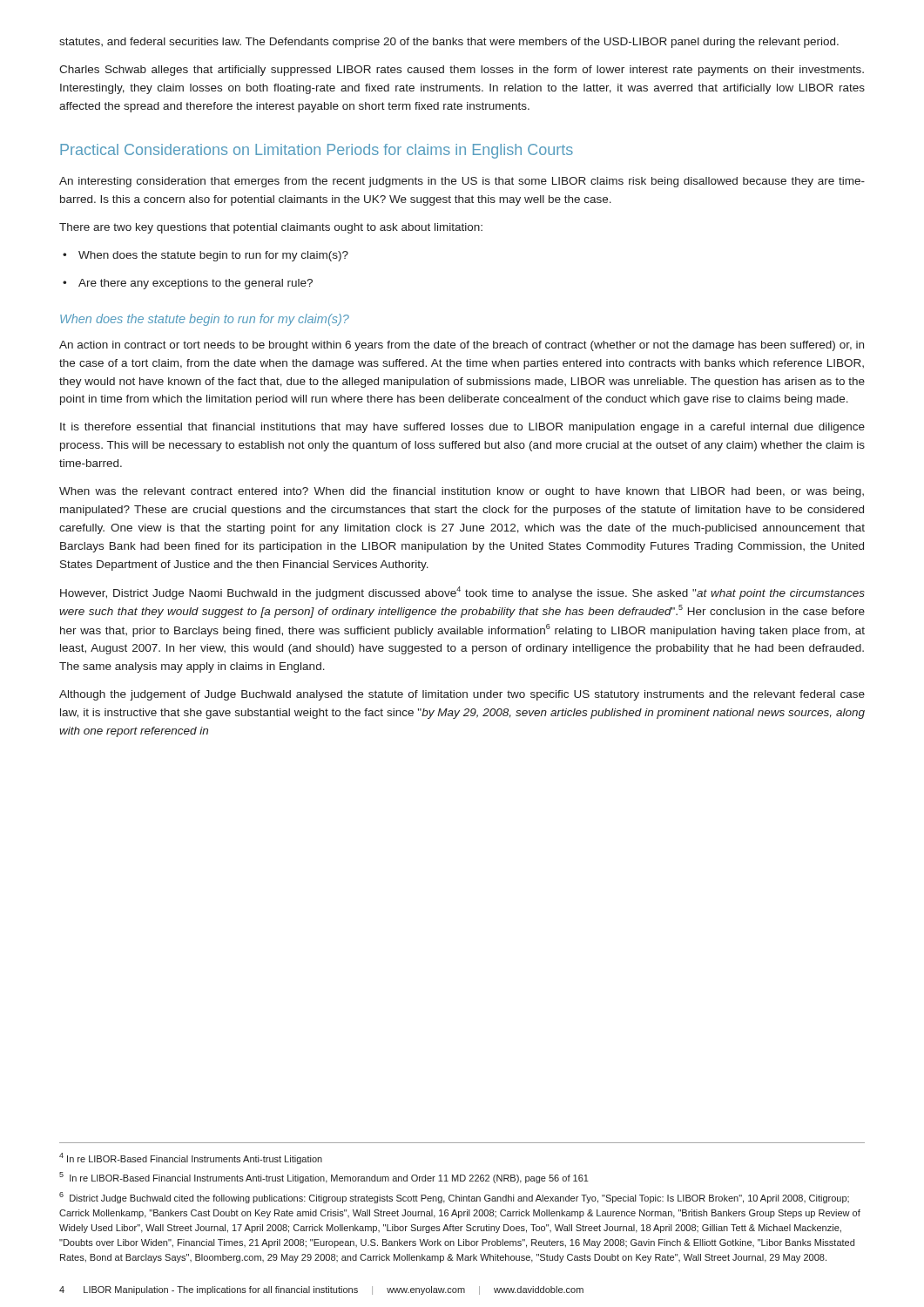Where is the passage that starts "4 In re LIBOR-Based Financial Instruments Anti-trust"?
The image size is (924, 1307).
pos(191,1158)
